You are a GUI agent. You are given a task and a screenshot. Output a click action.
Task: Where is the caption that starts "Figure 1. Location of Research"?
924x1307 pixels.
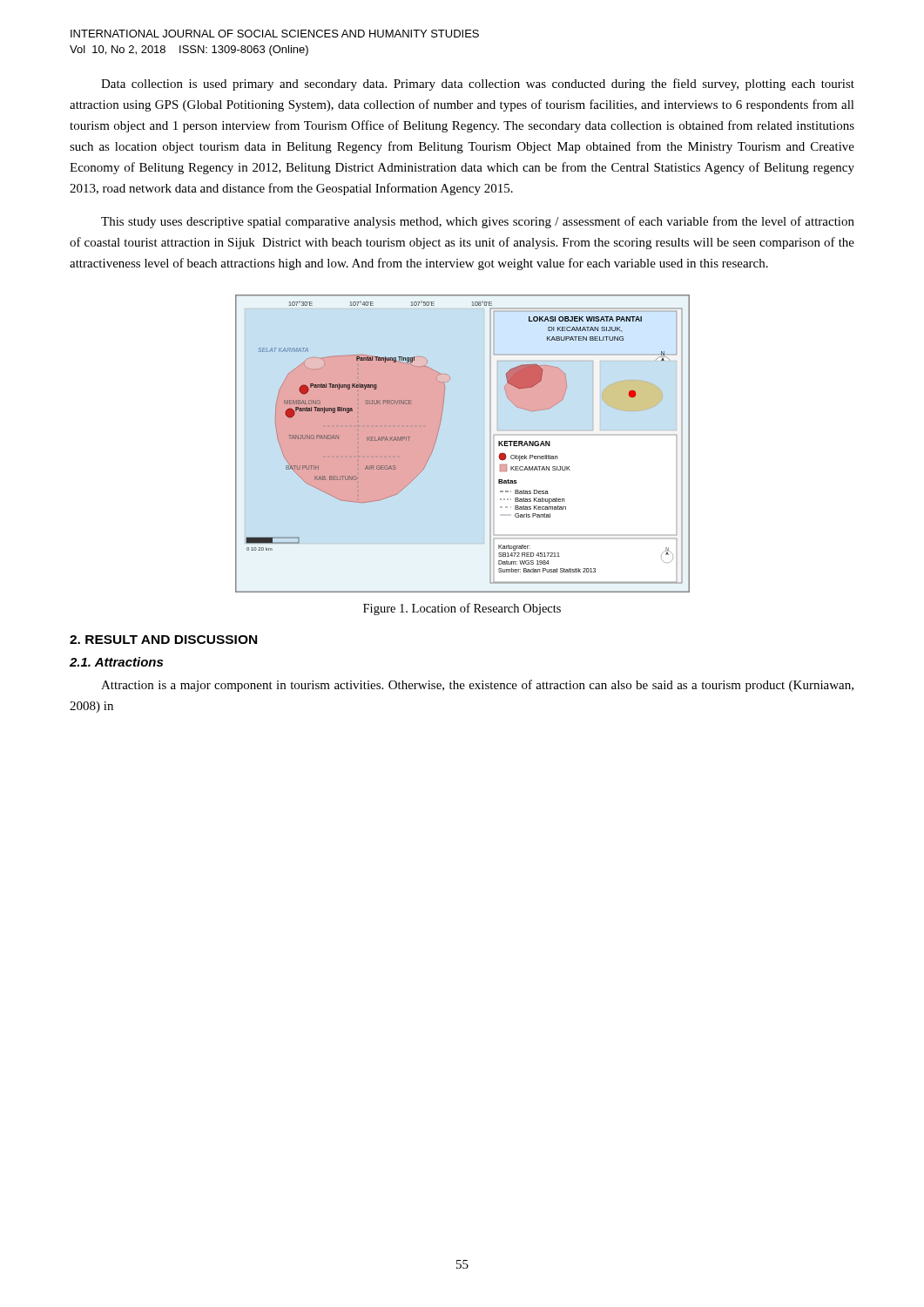pyautogui.click(x=462, y=608)
